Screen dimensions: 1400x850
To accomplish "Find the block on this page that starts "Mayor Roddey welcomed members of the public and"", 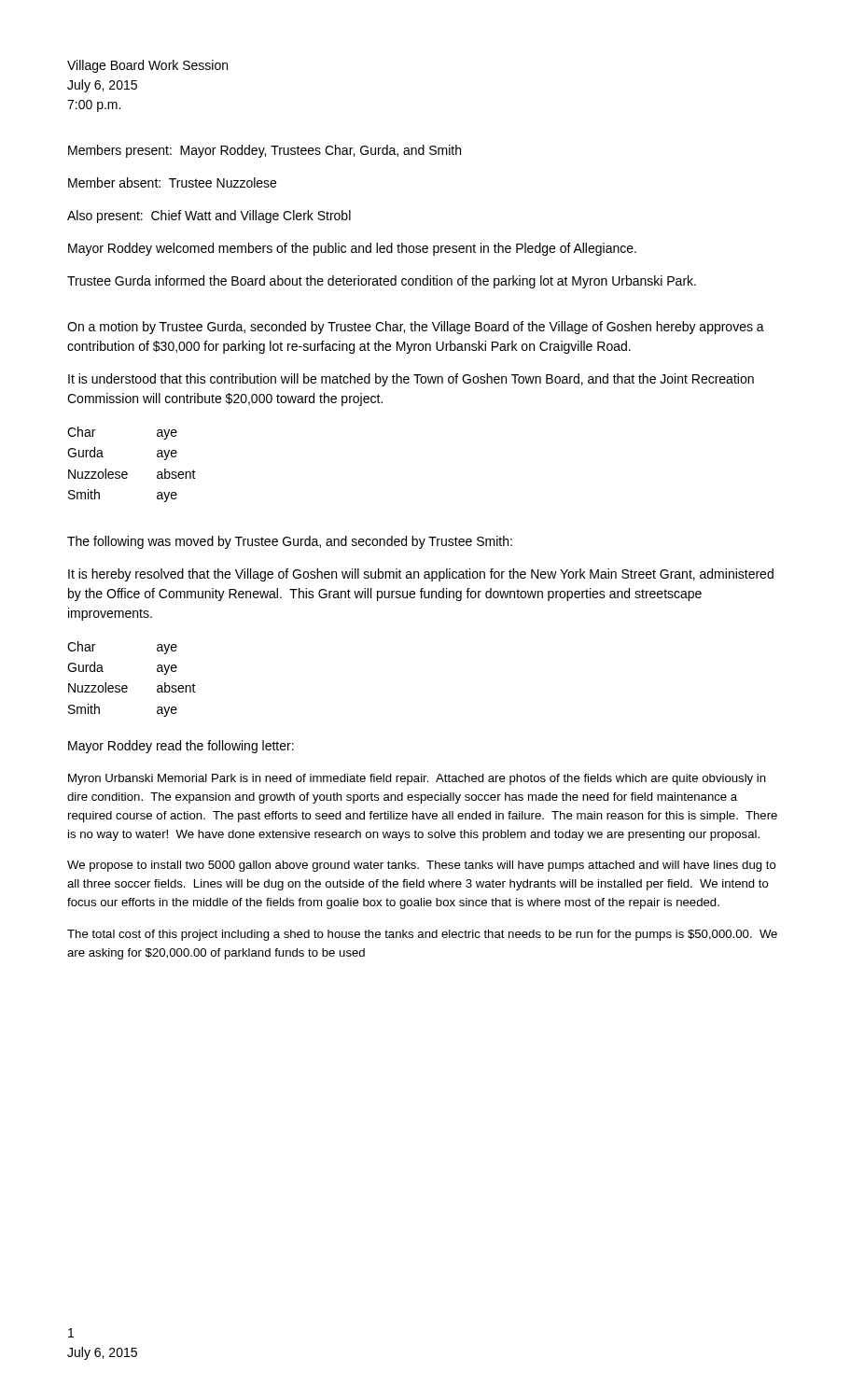I will [x=352, y=248].
